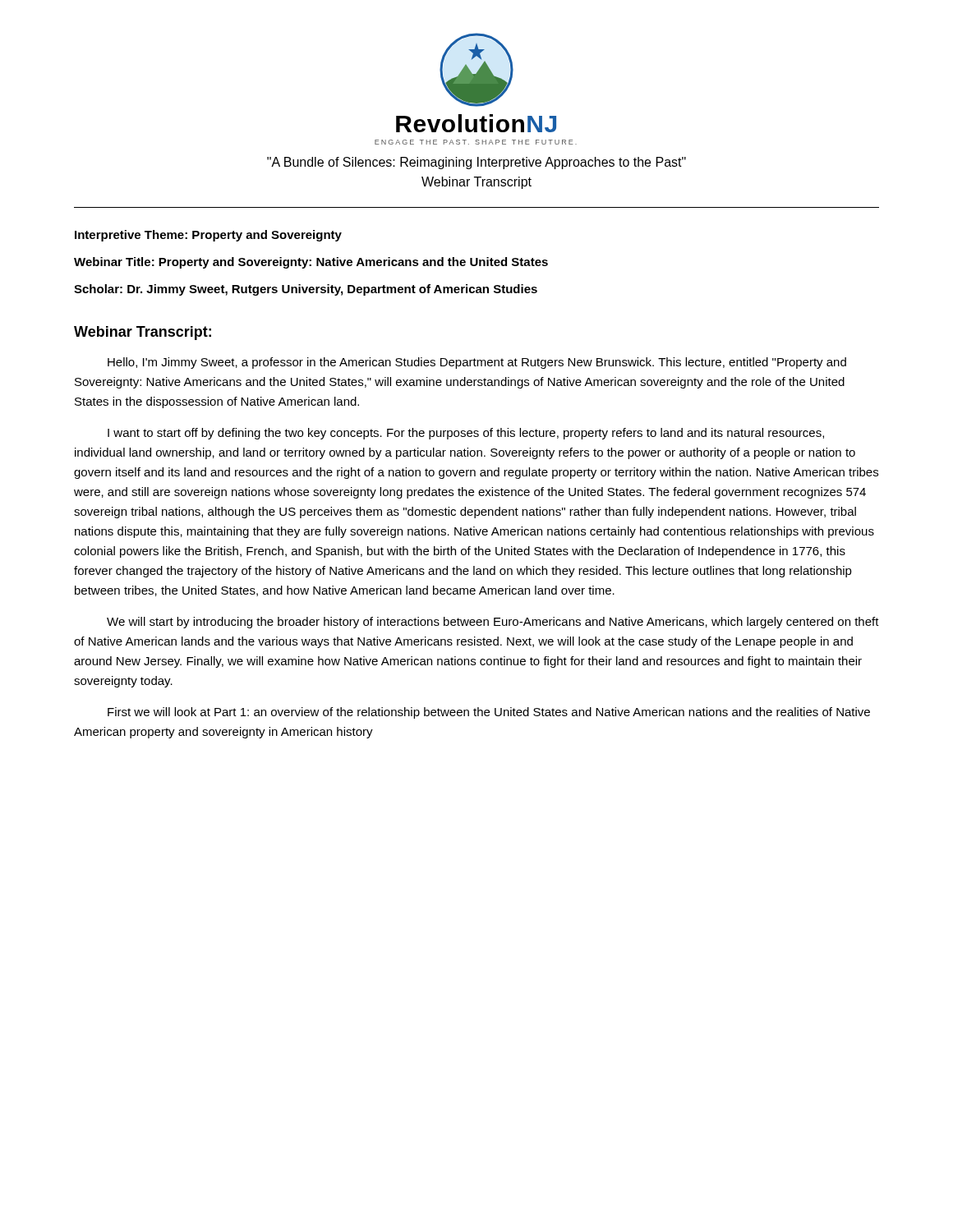This screenshot has height=1232, width=953.
Task: Select the text block with the text "Hello, I'm Jimmy Sweet, a"
Action: pyautogui.click(x=476, y=547)
